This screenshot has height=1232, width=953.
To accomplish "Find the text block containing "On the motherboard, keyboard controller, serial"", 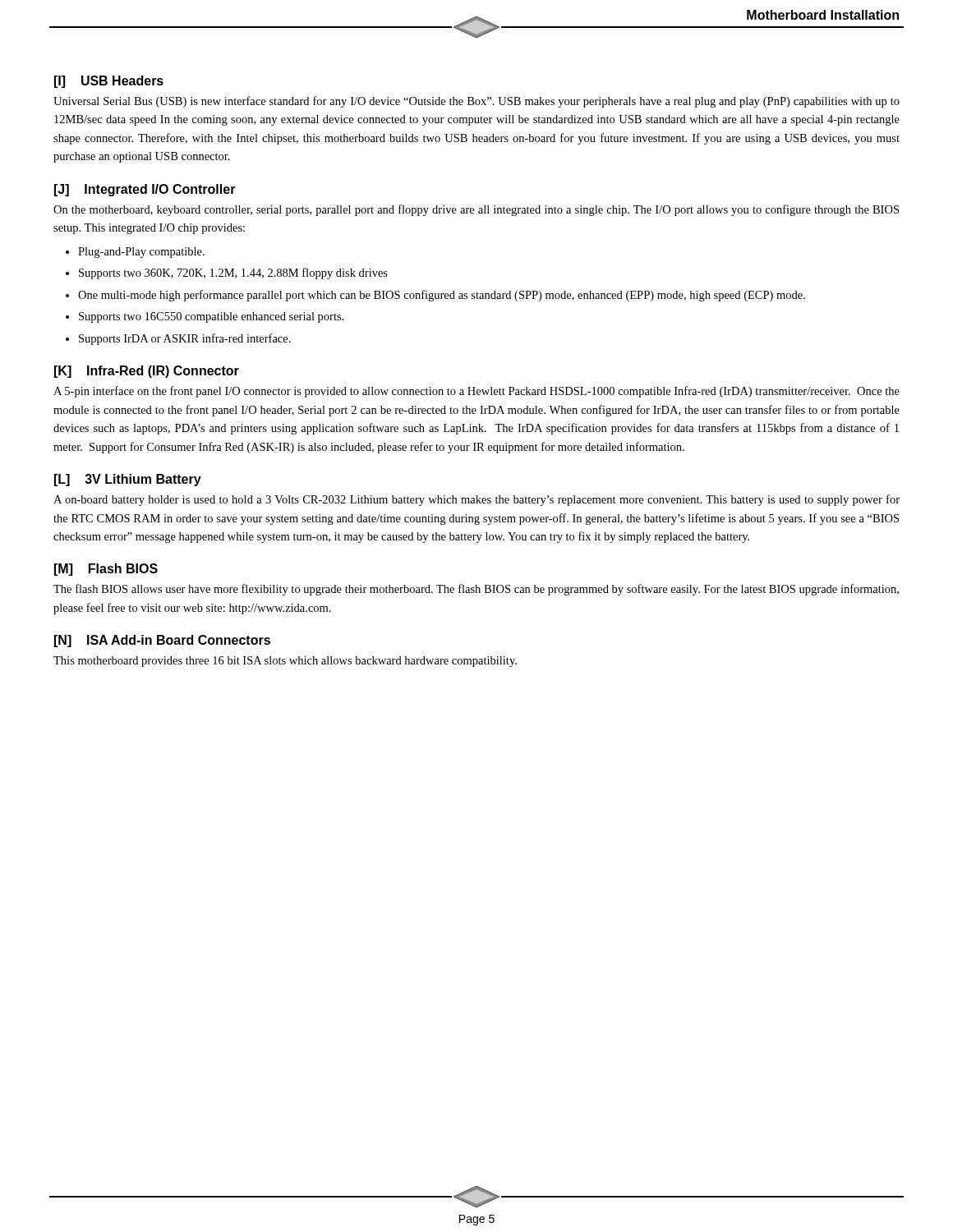I will [476, 219].
